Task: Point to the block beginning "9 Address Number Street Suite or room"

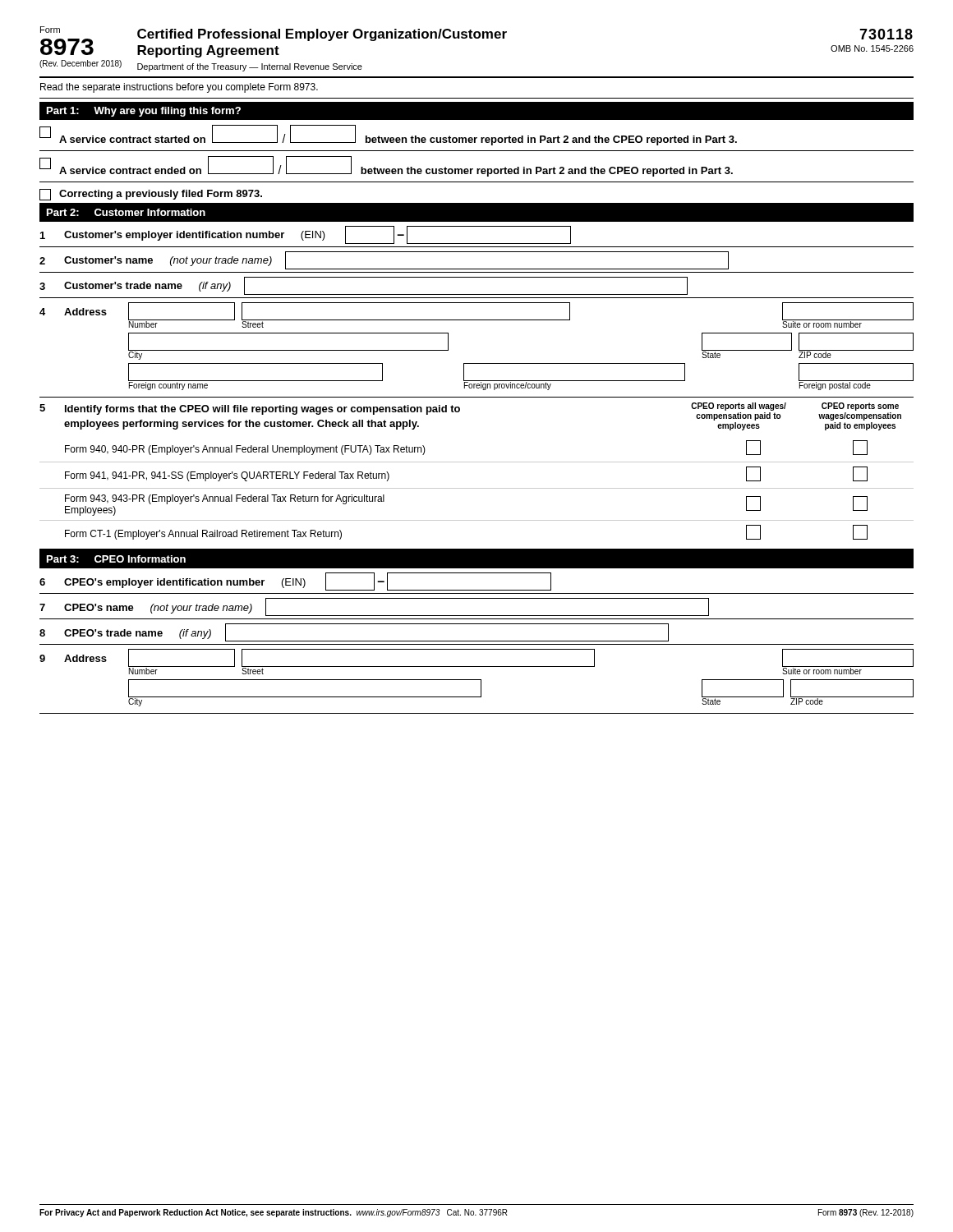Action: click(x=476, y=679)
